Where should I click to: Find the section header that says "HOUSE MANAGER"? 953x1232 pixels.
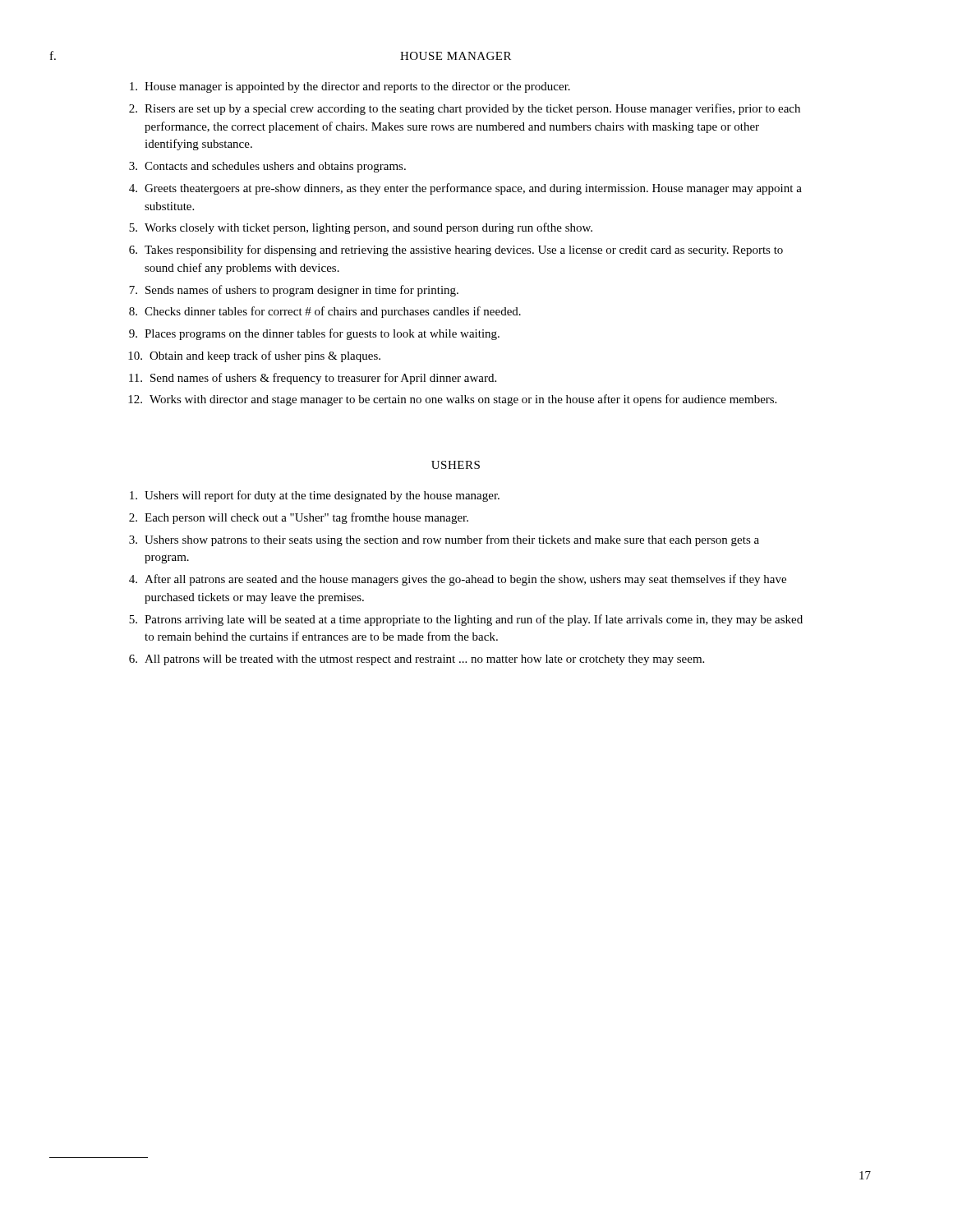click(456, 56)
